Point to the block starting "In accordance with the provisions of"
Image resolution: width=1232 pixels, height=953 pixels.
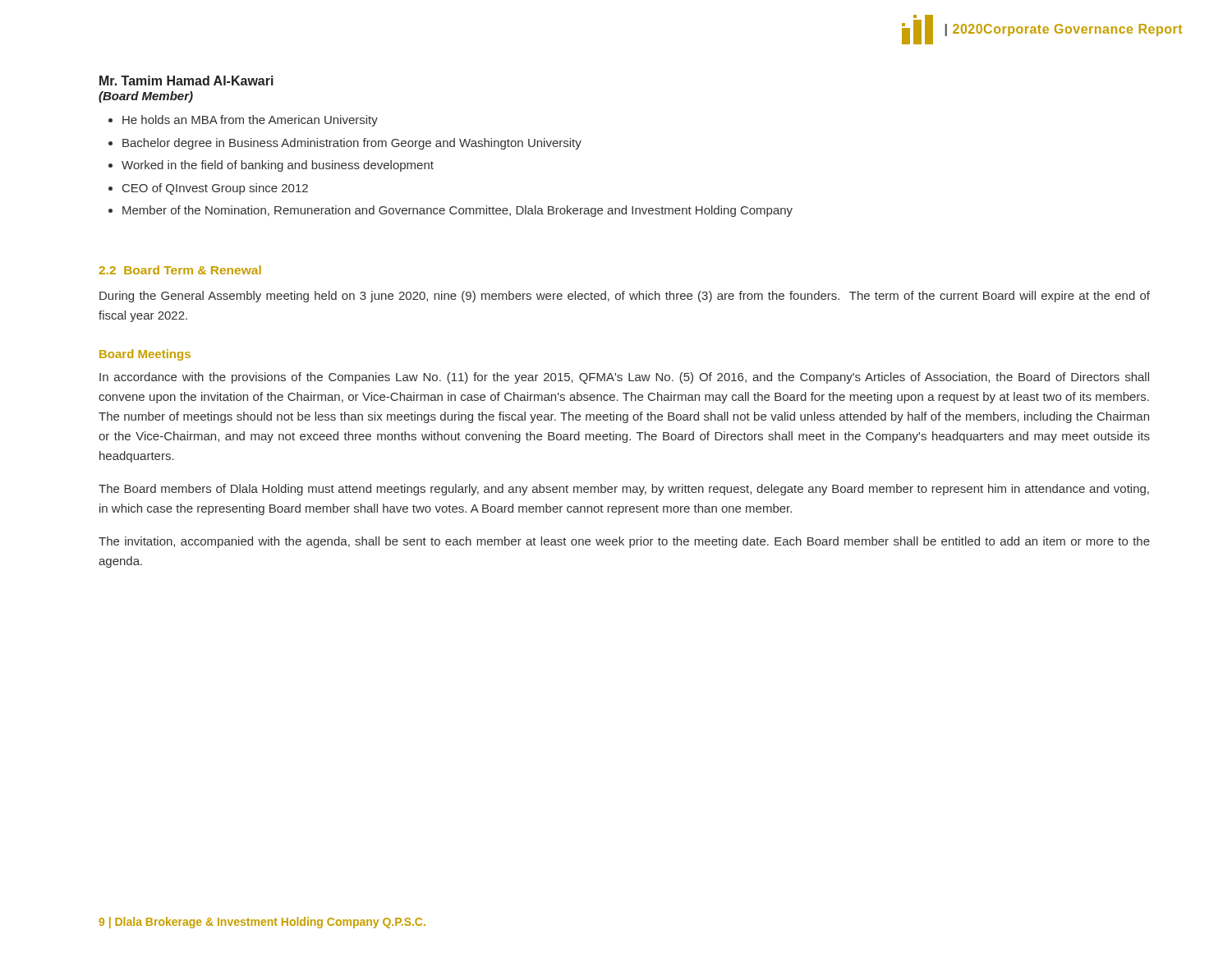(x=624, y=416)
